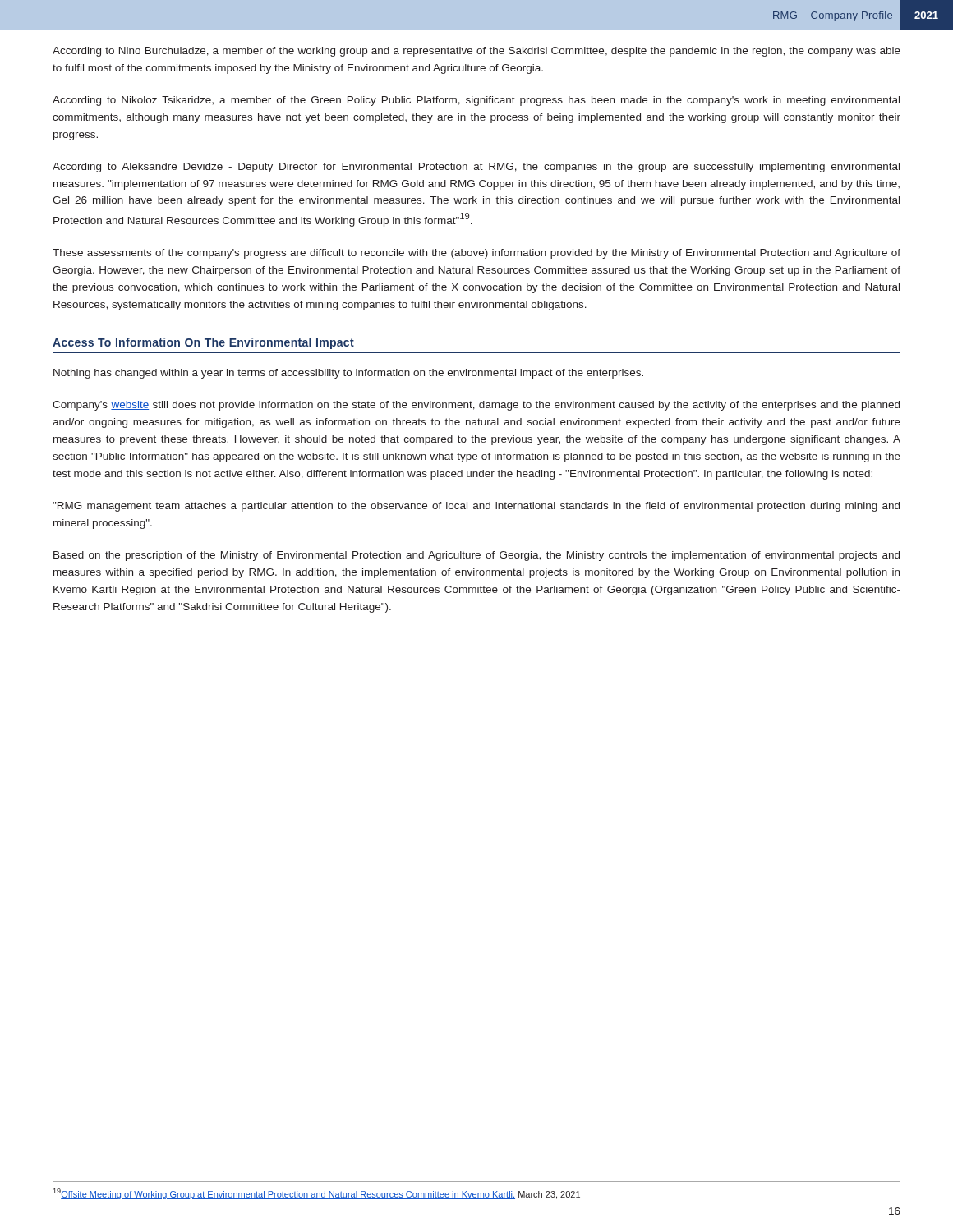
Task: Select the text block that reads "These assessments of the company's progress are difficult"
Action: (x=476, y=278)
